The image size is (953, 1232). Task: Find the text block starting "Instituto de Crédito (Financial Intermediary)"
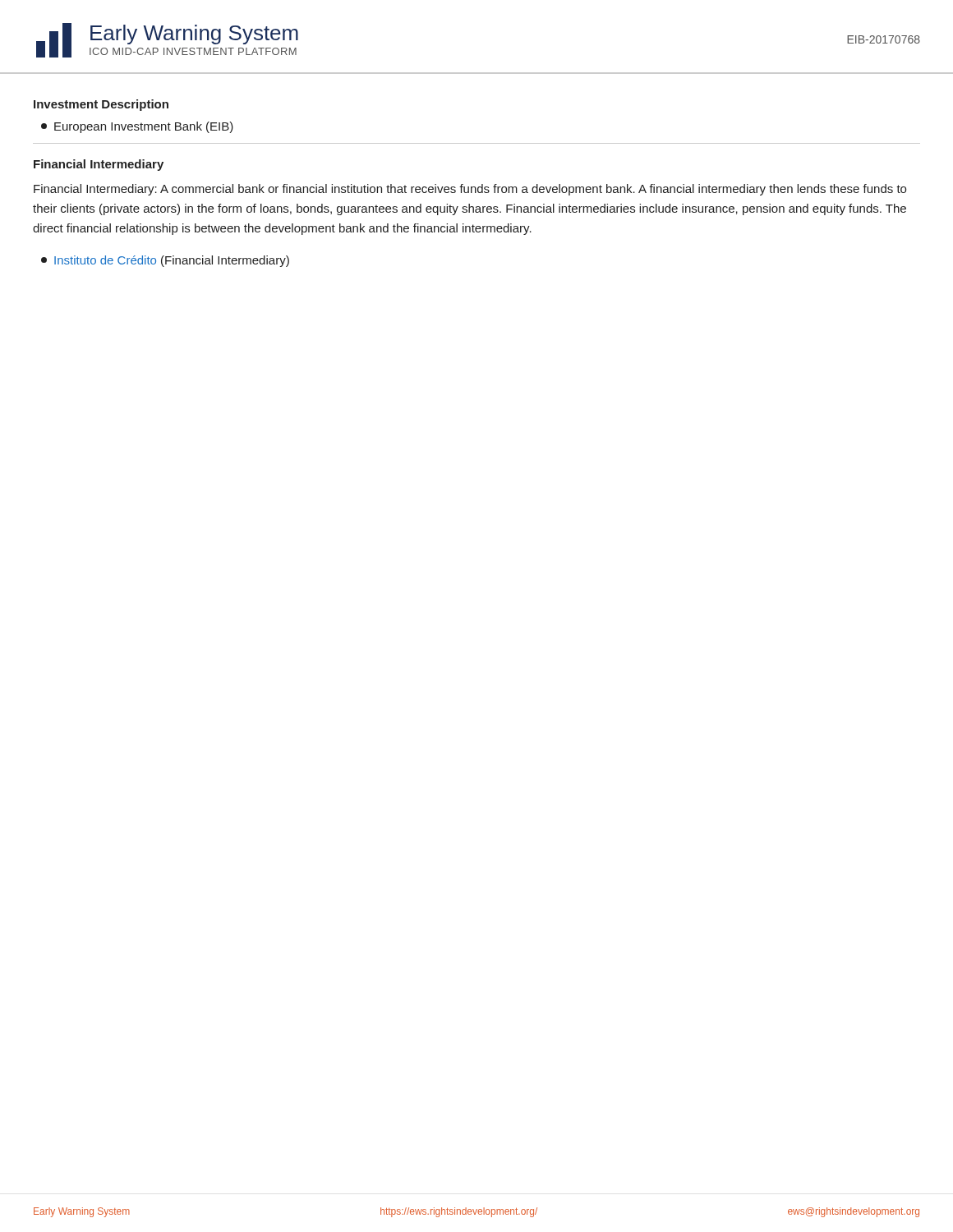[x=165, y=260]
